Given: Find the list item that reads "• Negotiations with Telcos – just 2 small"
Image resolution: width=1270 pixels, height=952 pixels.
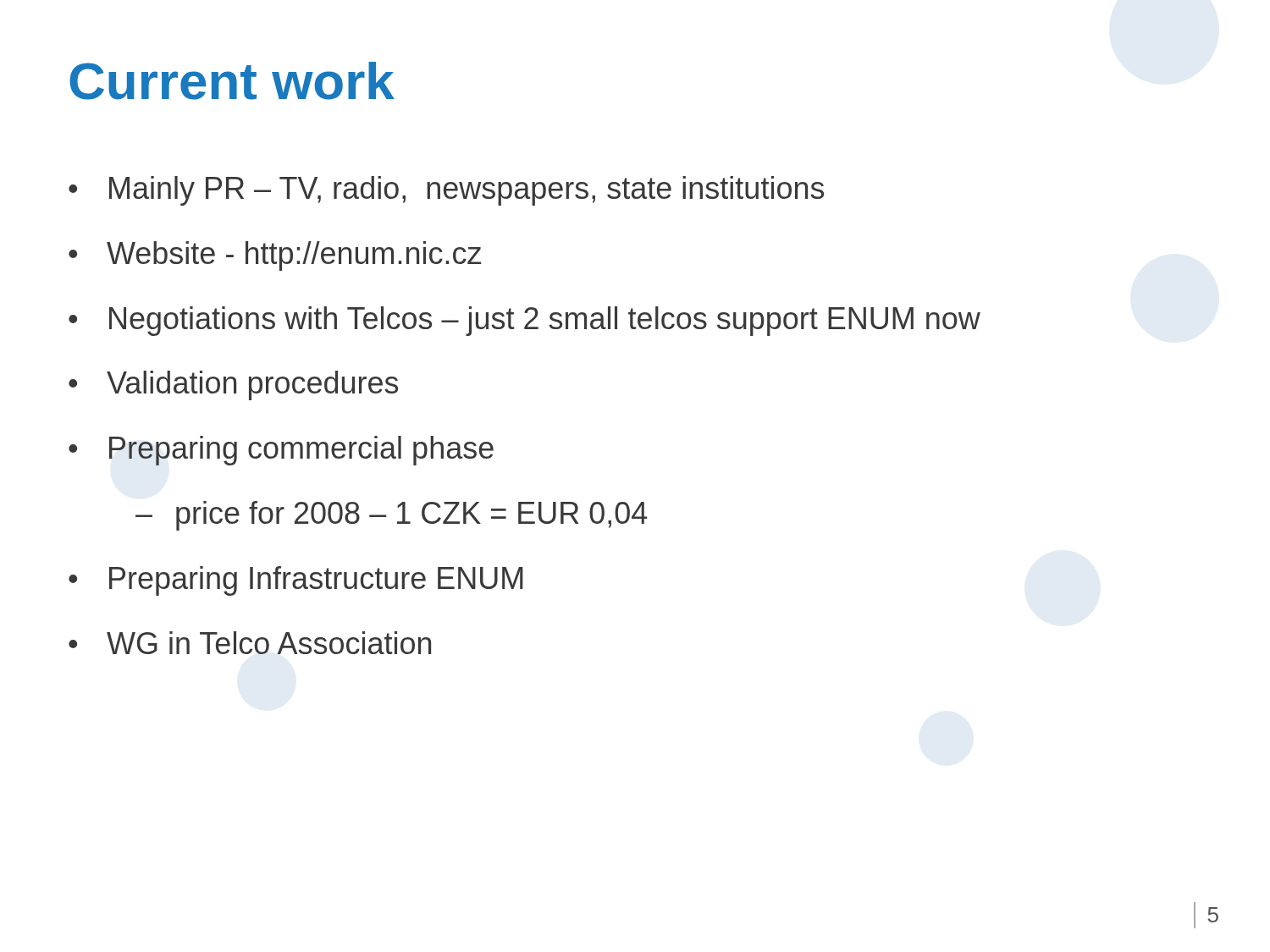Looking at the screenshot, I should (x=524, y=319).
